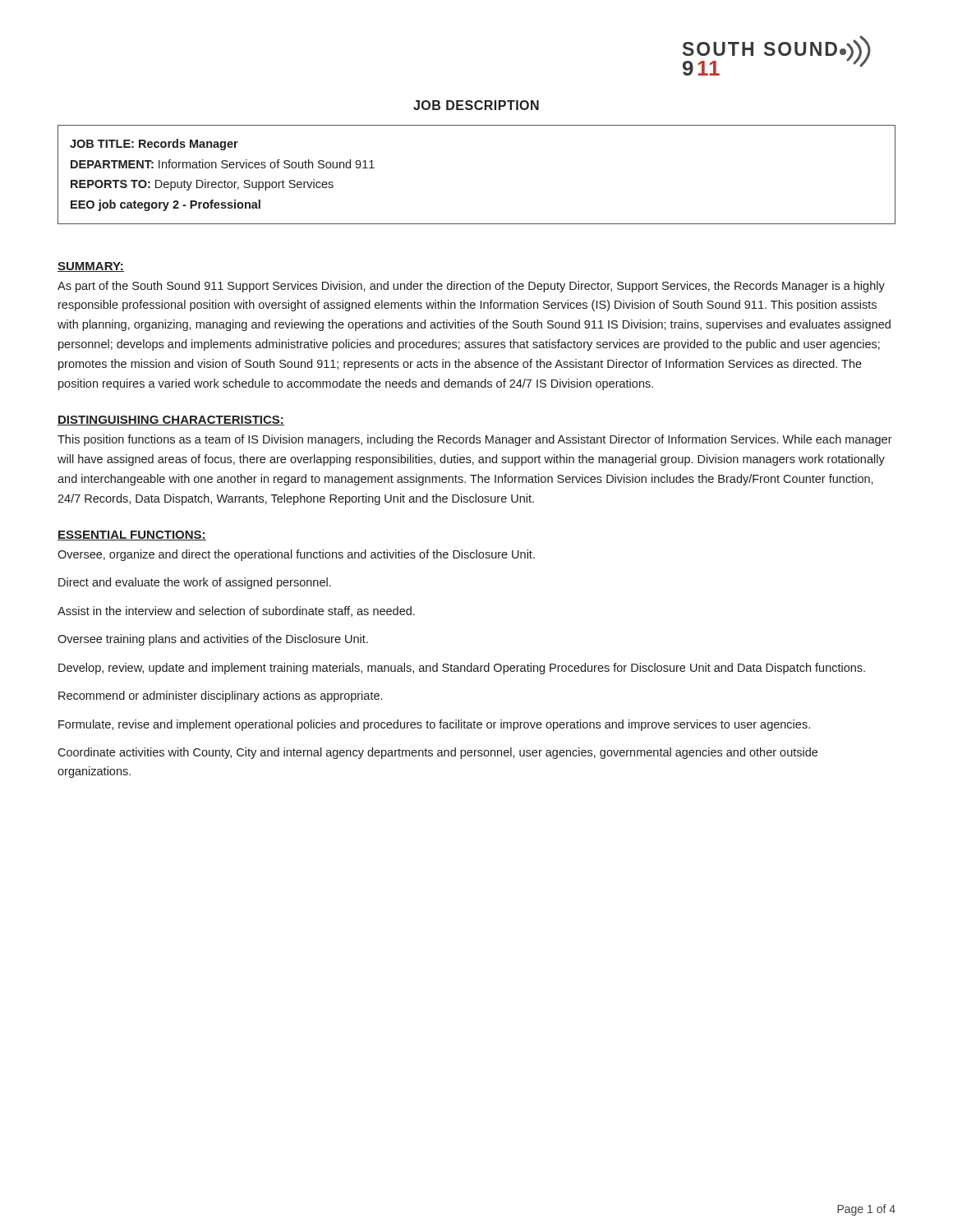Select the passage starting "Oversee, organize and direct the operational functions"
The height and width of the screenshot is (1232, 953).
(x=297, y=554)
